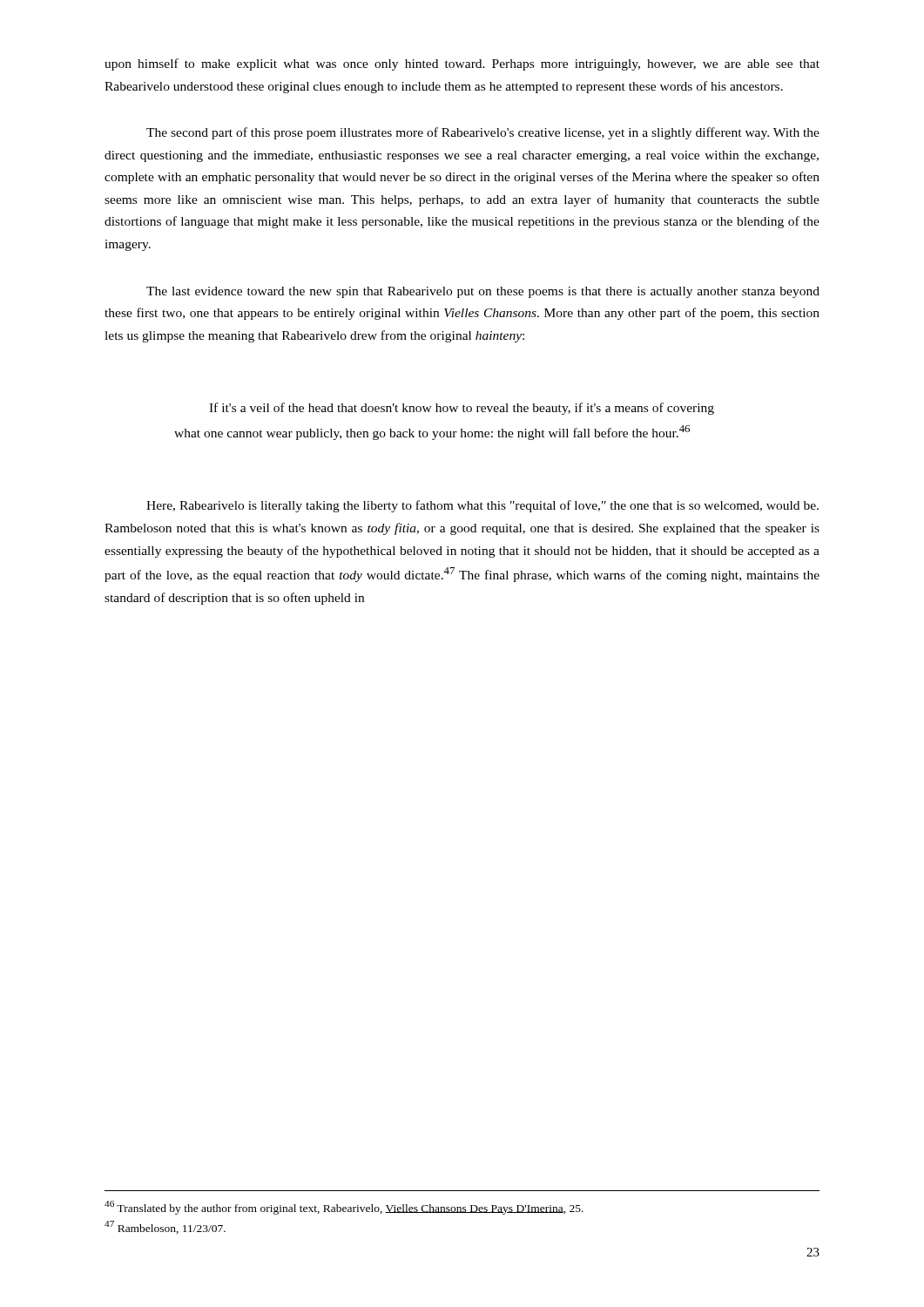Find the text block starting "47 Rambeloson, 11/23/07."

pyautogui.click(x=165, y=1227)
